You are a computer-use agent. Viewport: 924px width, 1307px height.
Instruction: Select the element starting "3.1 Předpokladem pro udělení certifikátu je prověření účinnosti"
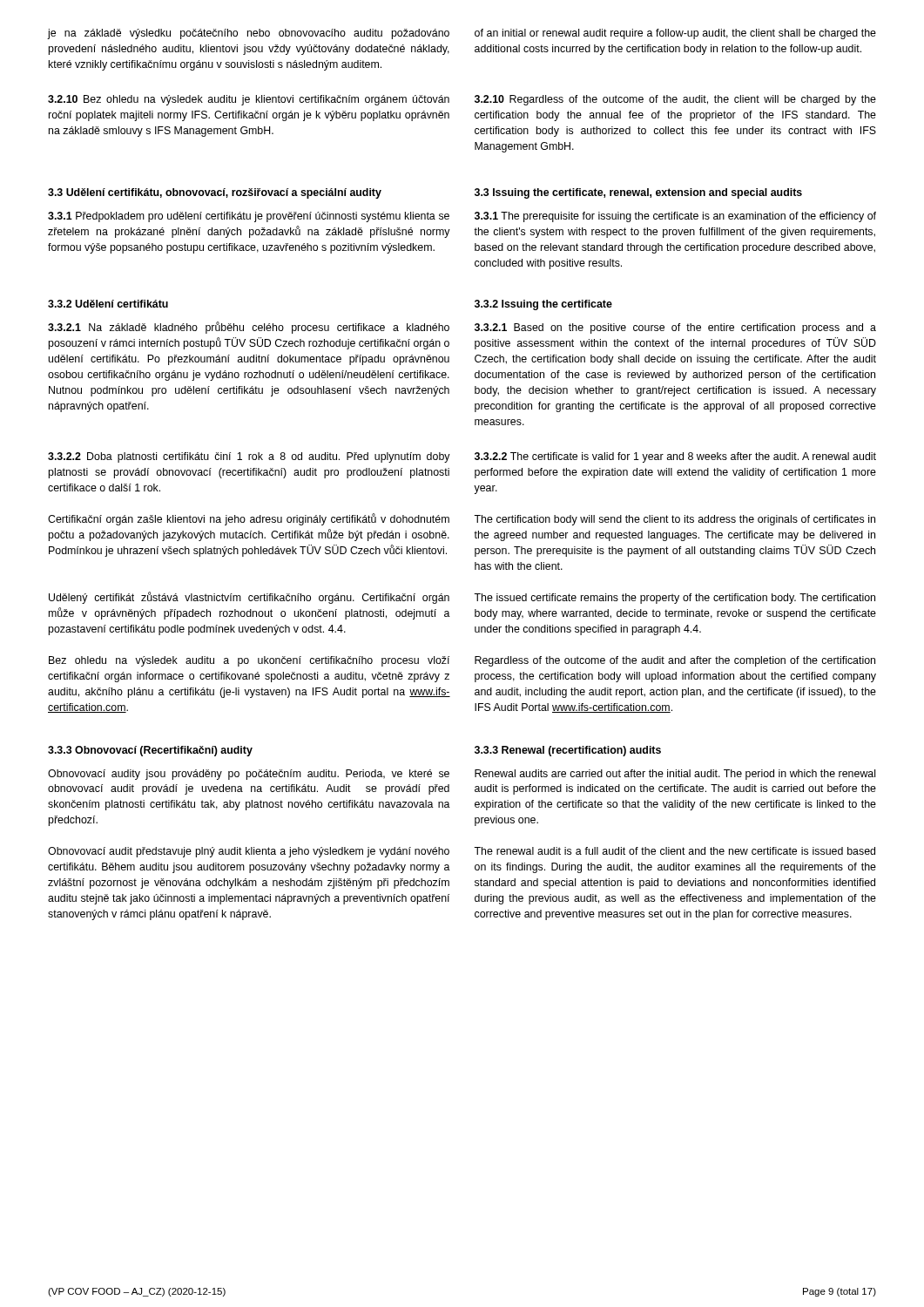pos(249,233)
